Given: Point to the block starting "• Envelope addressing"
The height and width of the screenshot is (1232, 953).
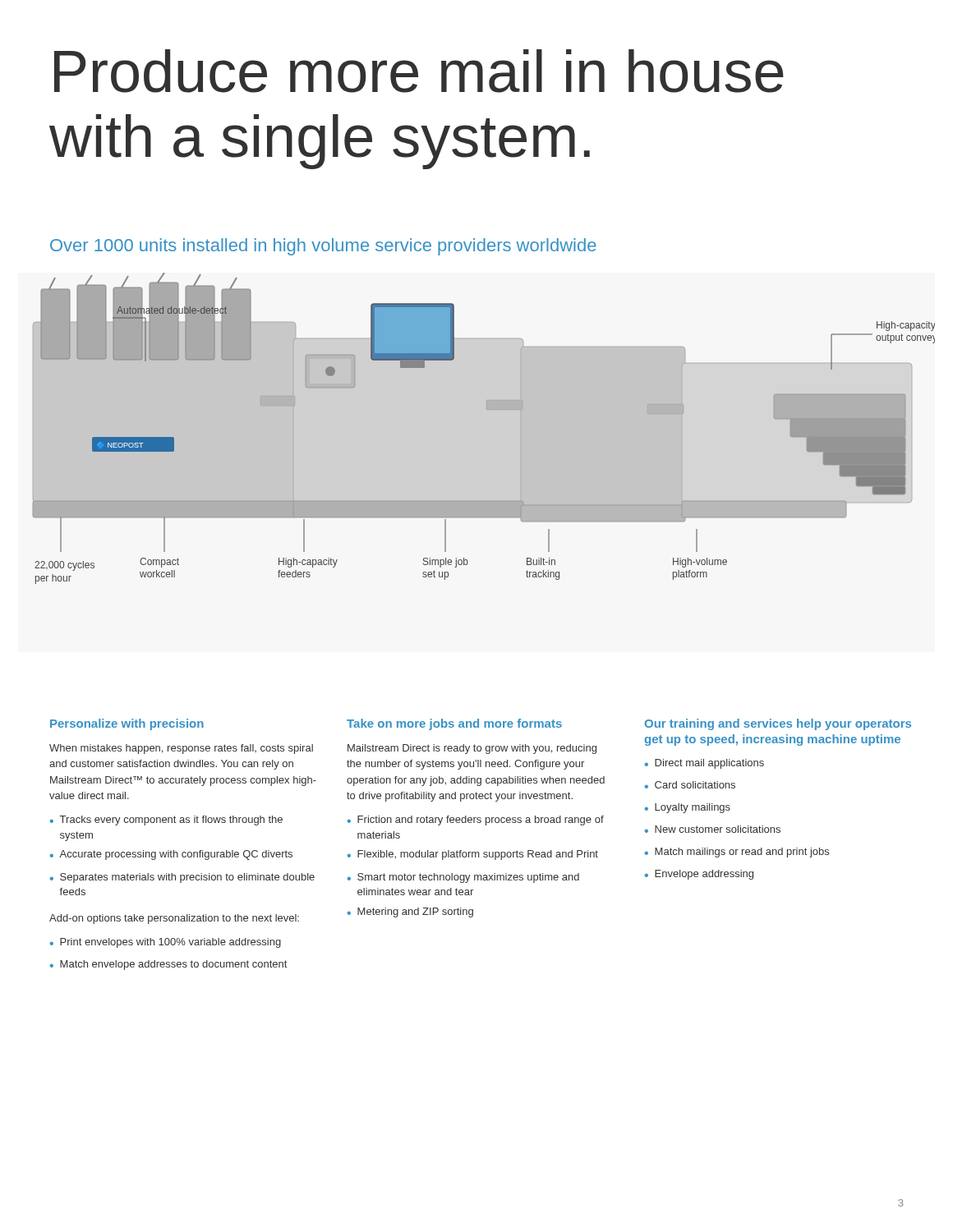Looking at the screenshot, I should [699, 876].
